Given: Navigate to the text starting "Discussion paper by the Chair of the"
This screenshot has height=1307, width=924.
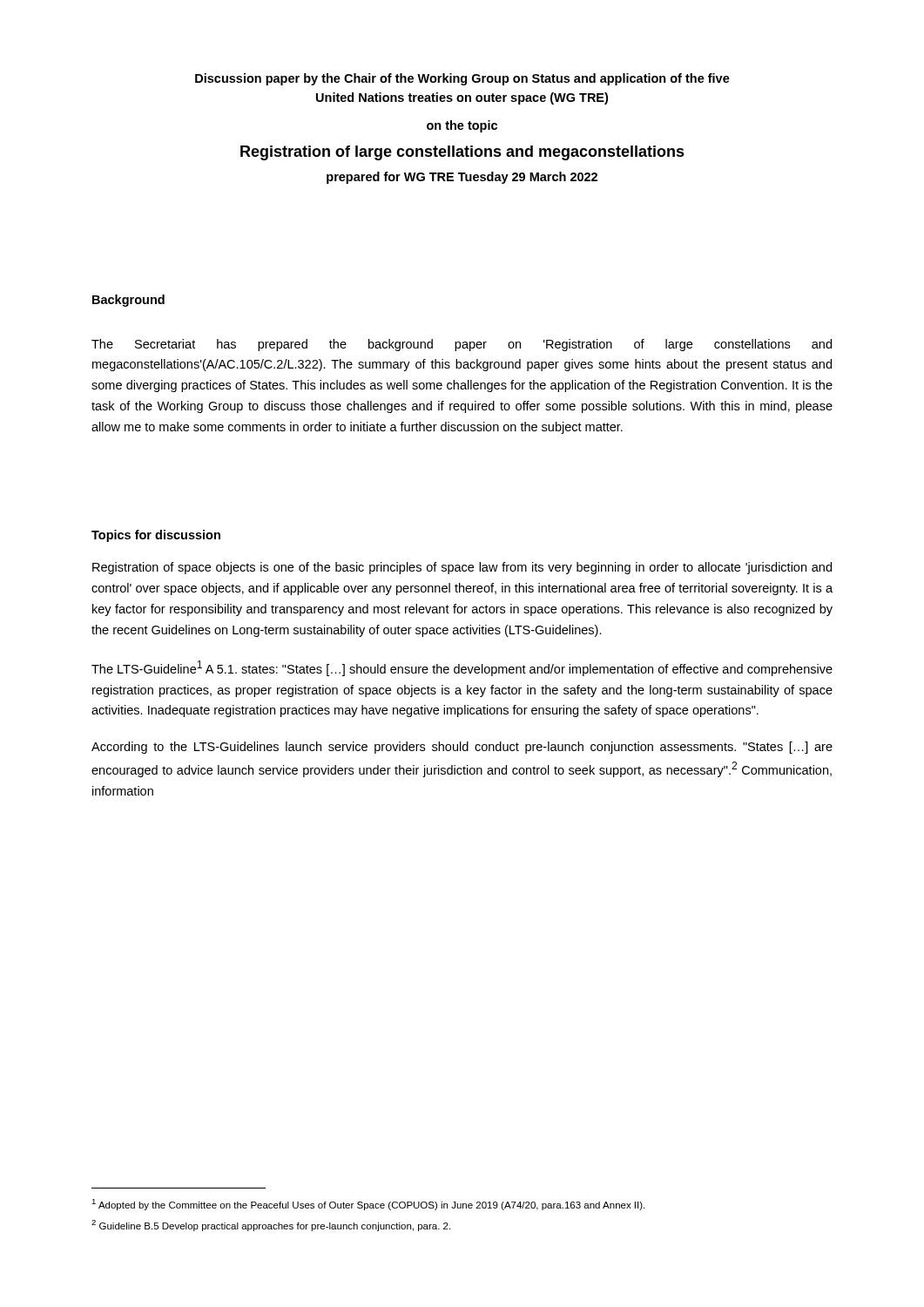Looking at the screenshot, I should coord(462,89).
